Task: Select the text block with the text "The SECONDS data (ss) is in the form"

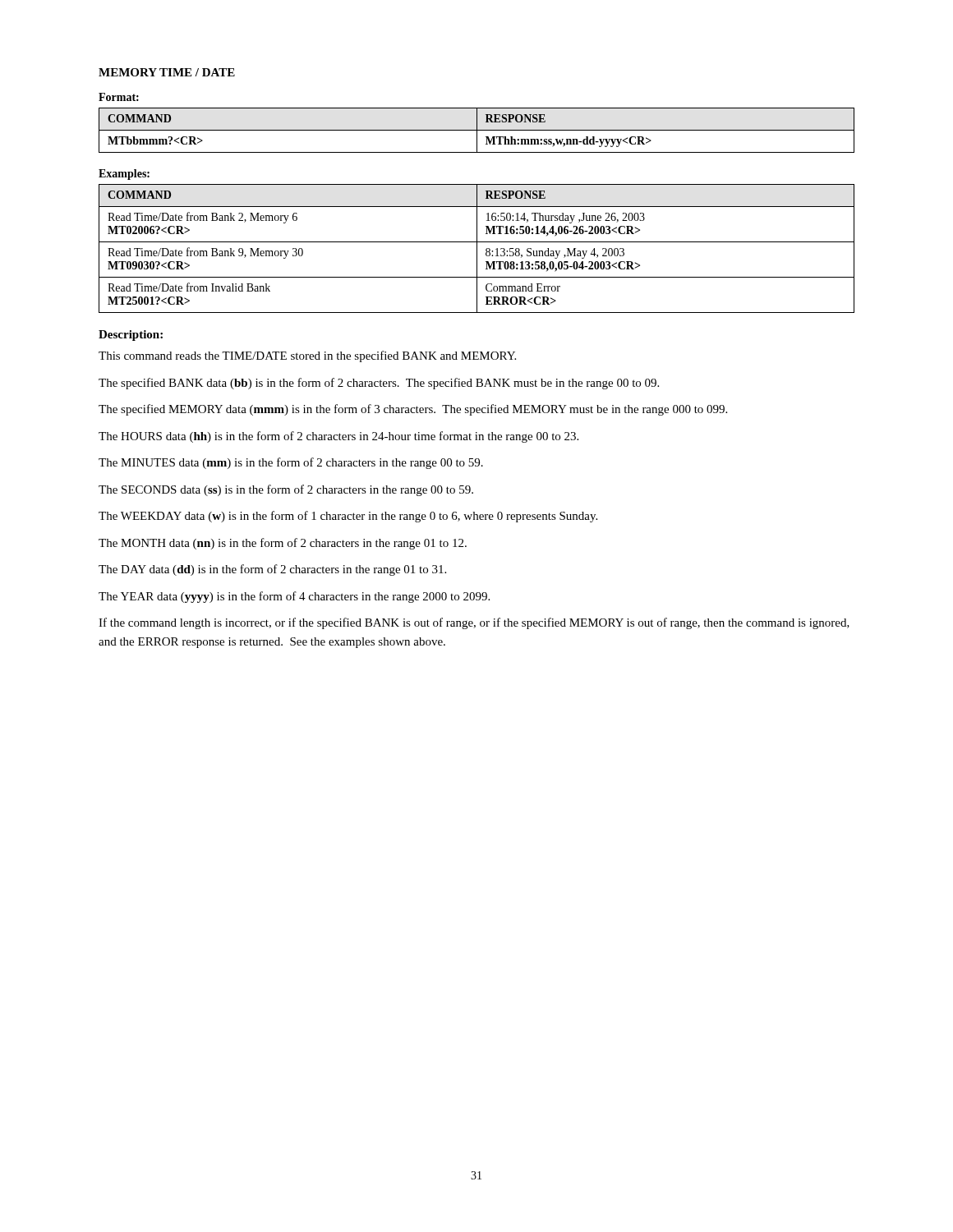Action: [x=286, y=489]
